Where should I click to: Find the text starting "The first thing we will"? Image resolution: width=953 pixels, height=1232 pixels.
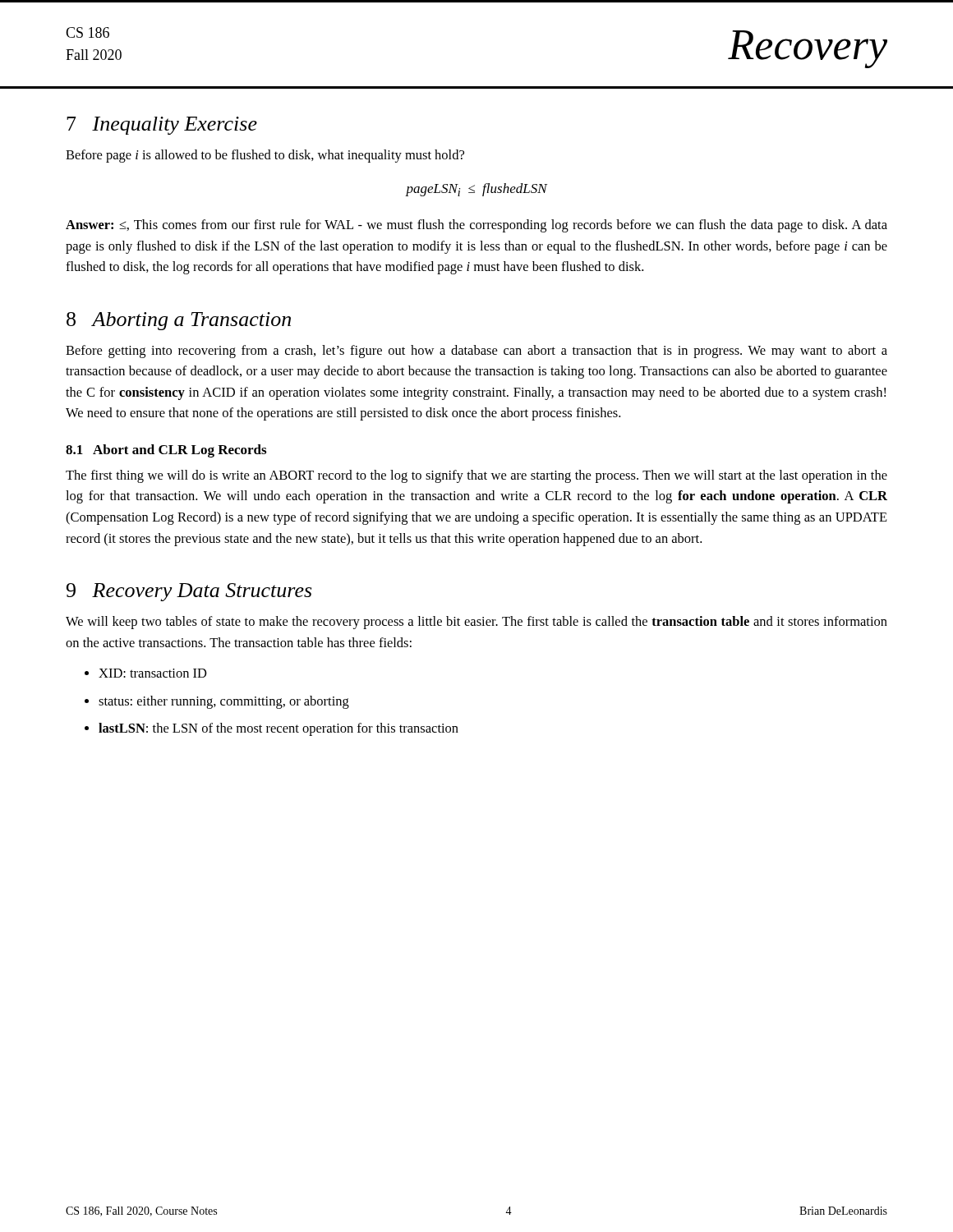tap(476, 507)
